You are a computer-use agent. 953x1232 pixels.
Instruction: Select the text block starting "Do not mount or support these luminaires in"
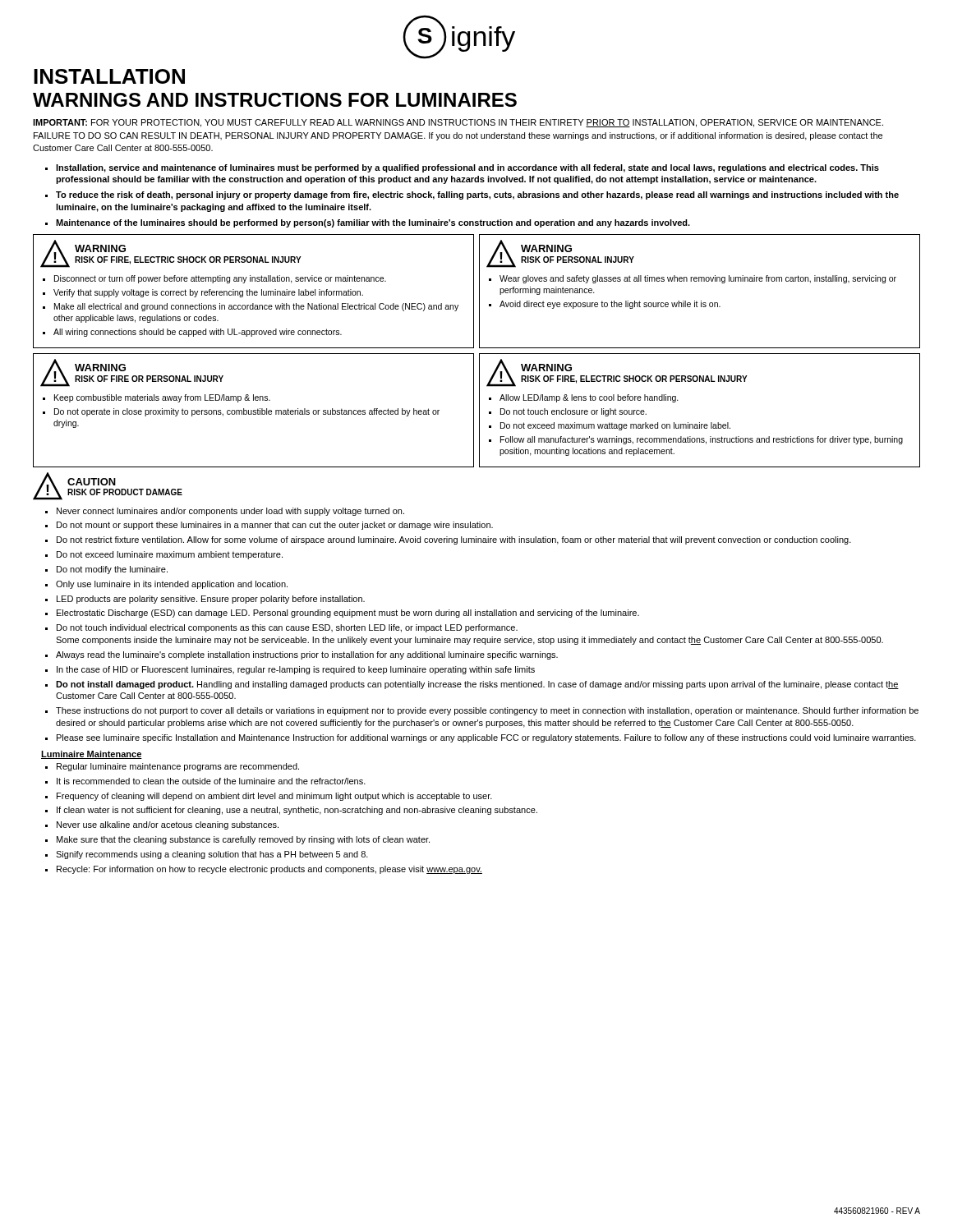275,525
